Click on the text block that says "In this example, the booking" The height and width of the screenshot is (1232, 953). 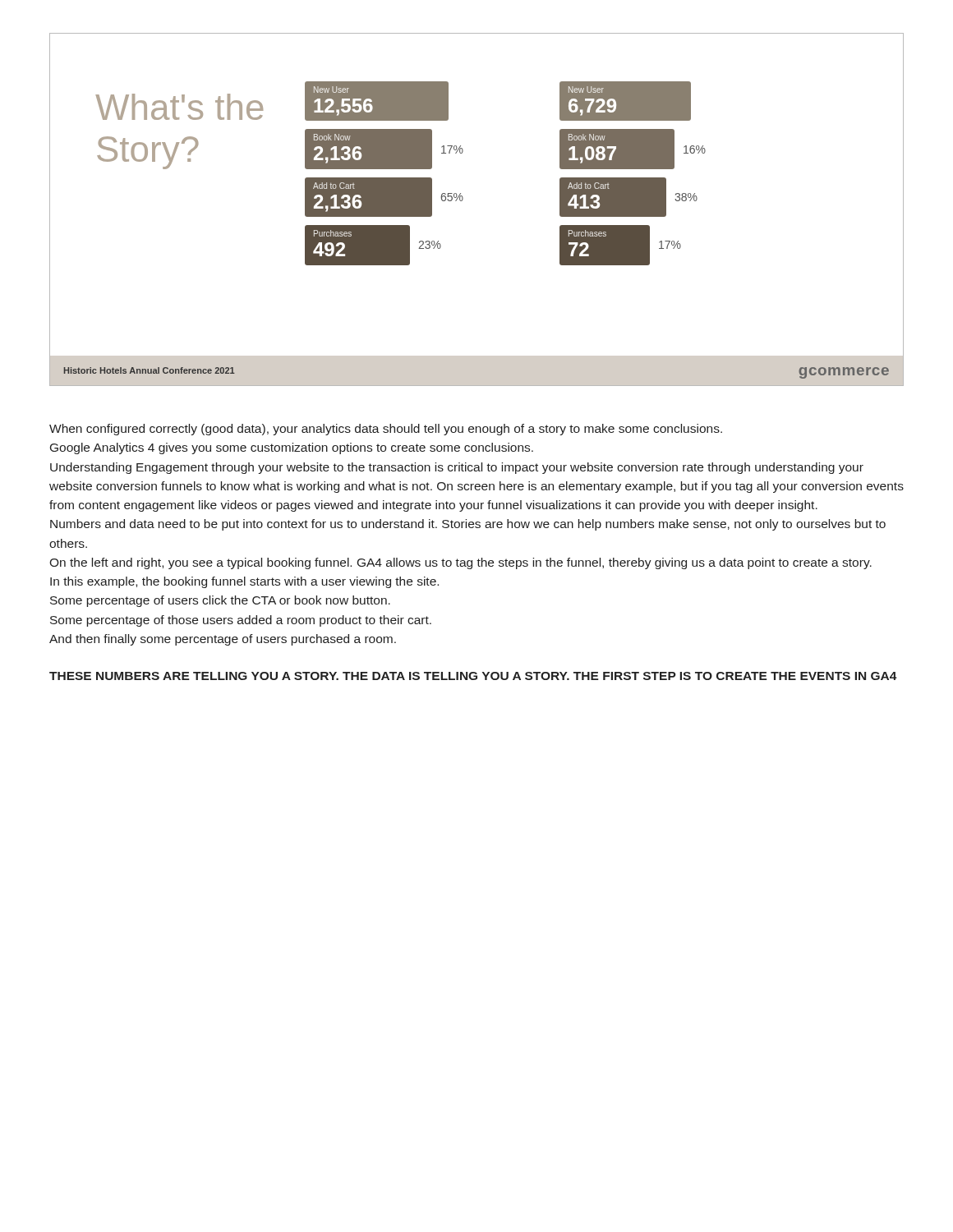click(x=245, y=581)
